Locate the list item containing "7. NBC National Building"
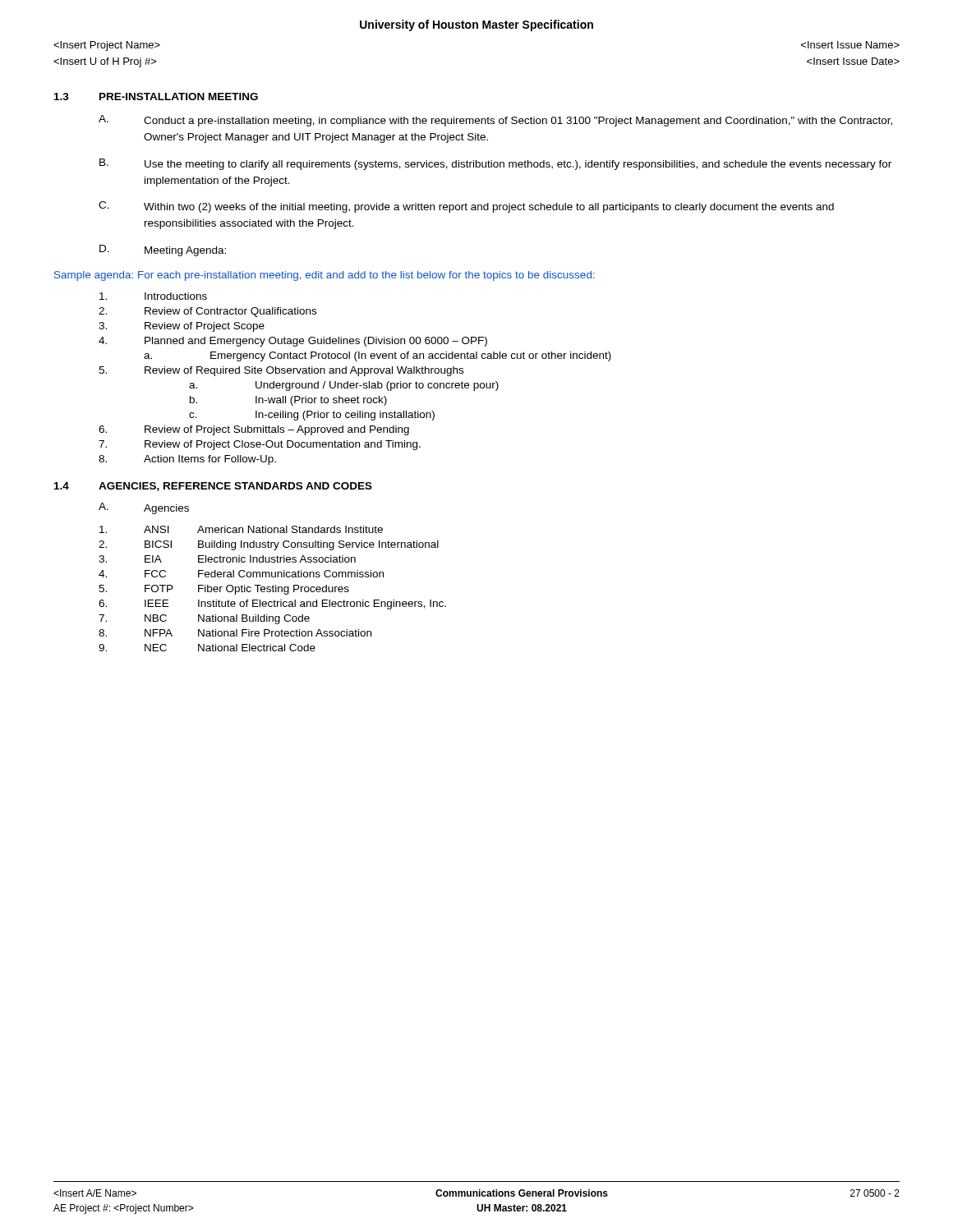Viewport: 953px width, 1232px height. tap(204, 619)
